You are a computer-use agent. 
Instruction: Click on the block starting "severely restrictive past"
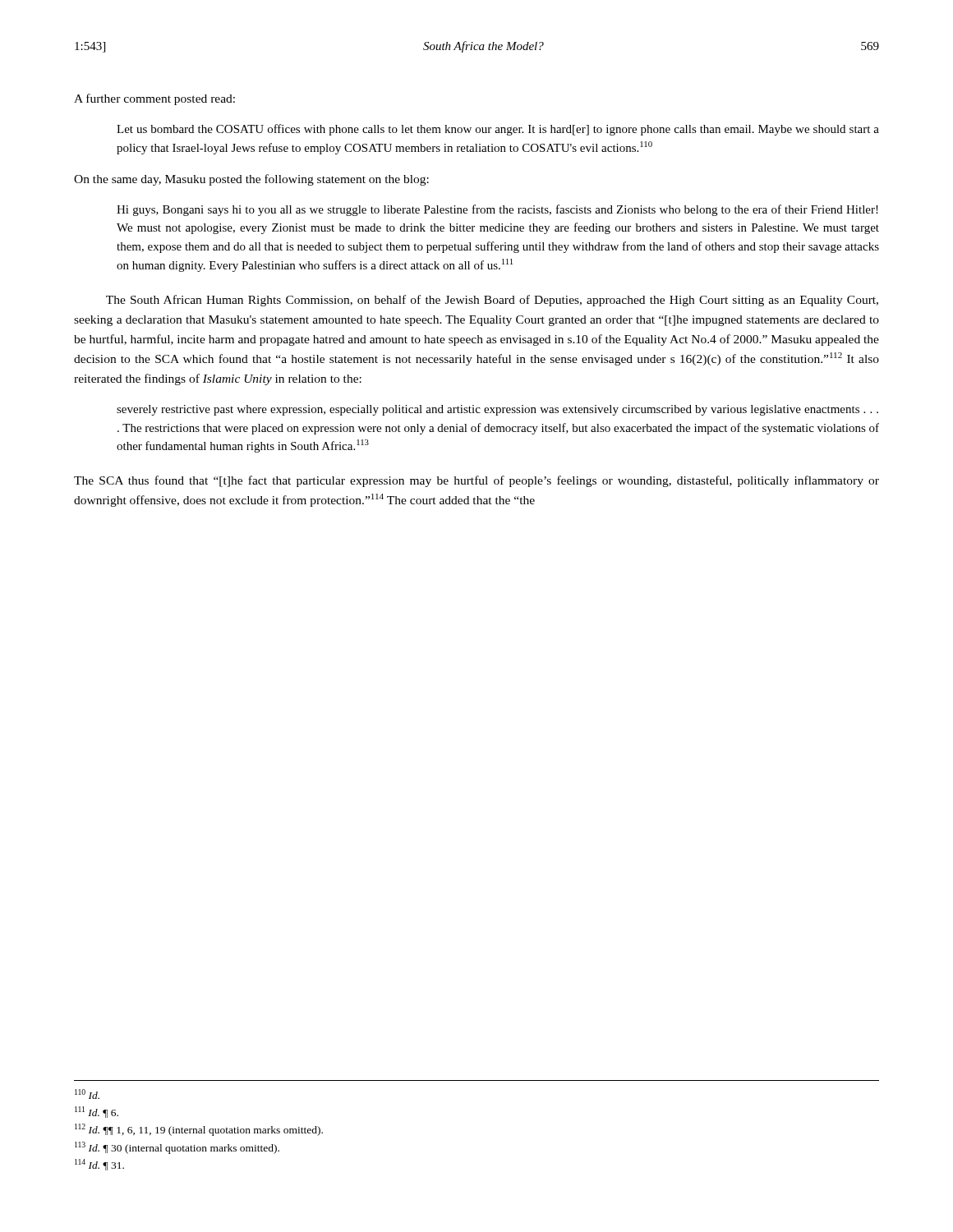coord(498,428)
